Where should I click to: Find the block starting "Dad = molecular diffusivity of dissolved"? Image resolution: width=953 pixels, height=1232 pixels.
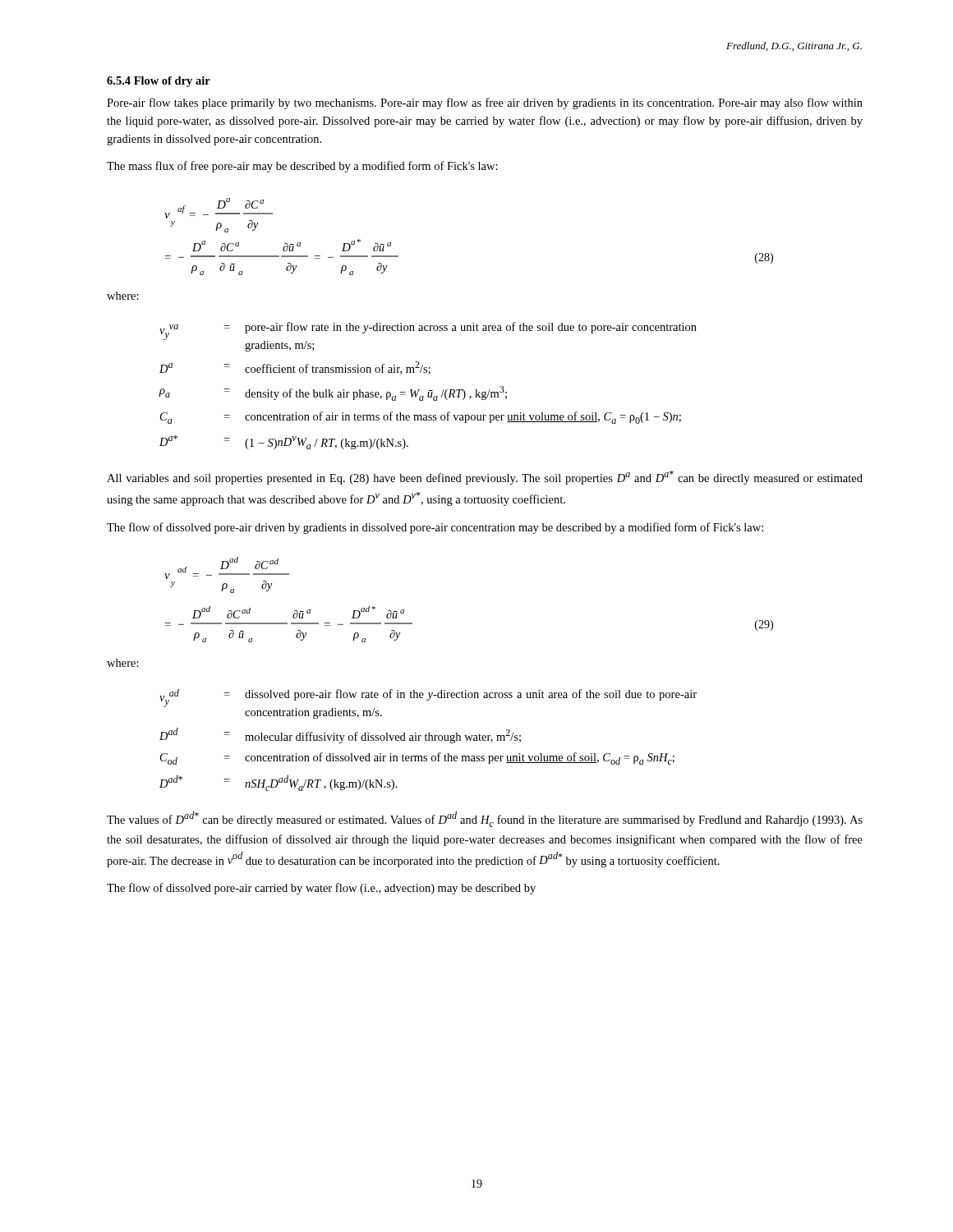(428, 735)
